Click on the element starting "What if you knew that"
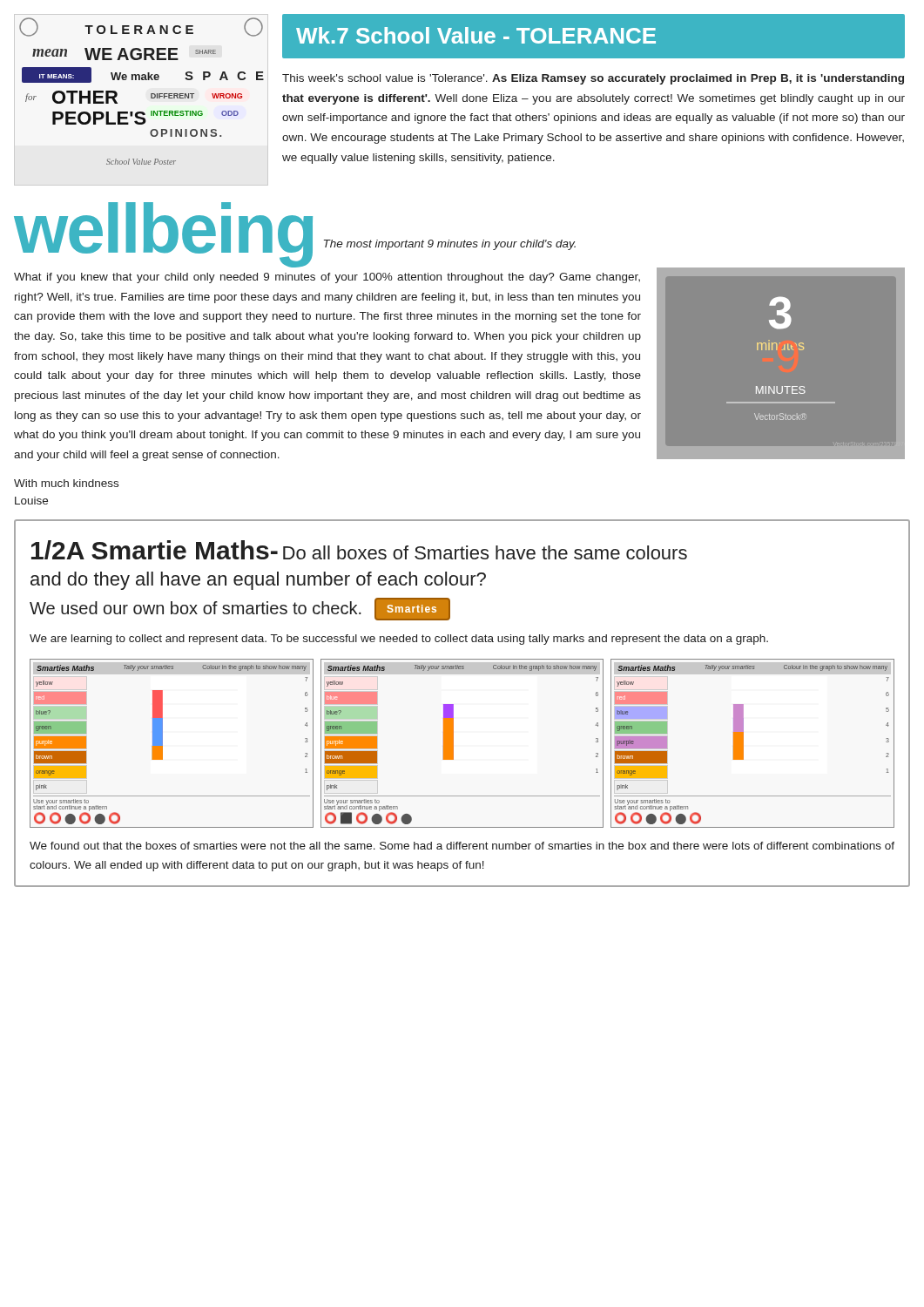The height and width of the screenshot is (1307, 924). 327,366
